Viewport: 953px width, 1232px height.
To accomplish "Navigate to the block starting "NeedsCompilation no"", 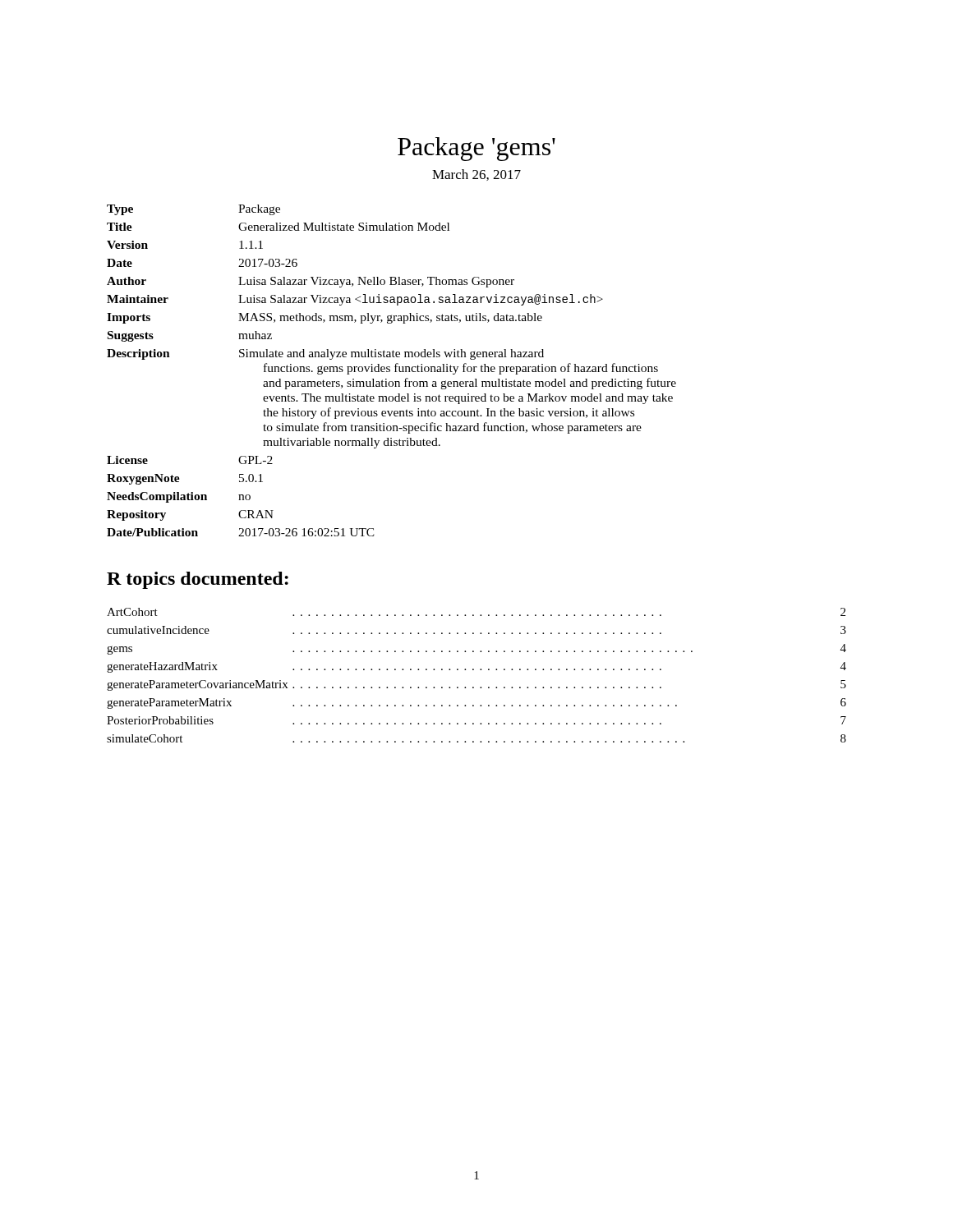I will (179, 497).
